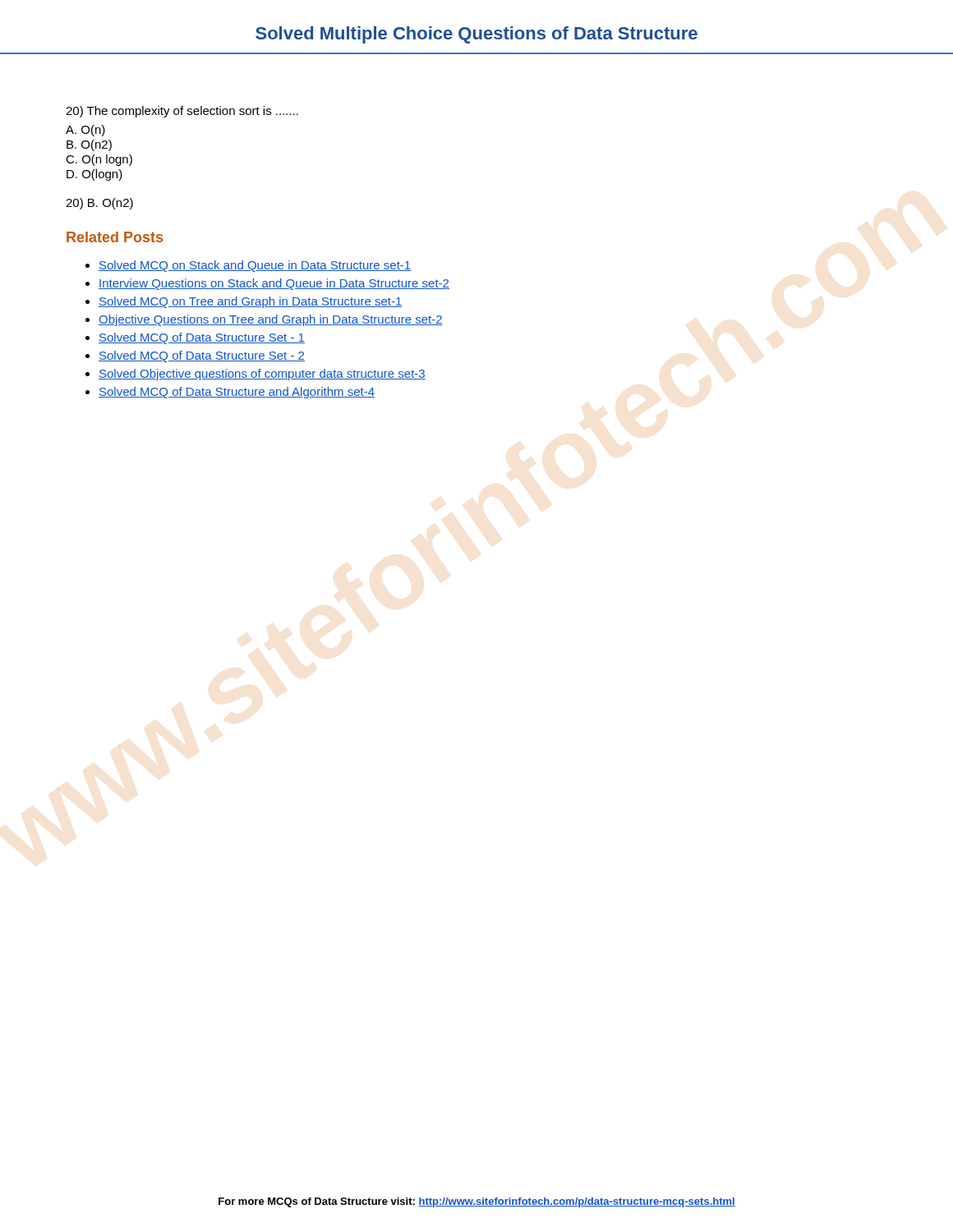The height and width of the screenshot is (1232, 953).
Task: Click on the list item with the text "C. O(n logn)"
Action: tap(99, 159)
